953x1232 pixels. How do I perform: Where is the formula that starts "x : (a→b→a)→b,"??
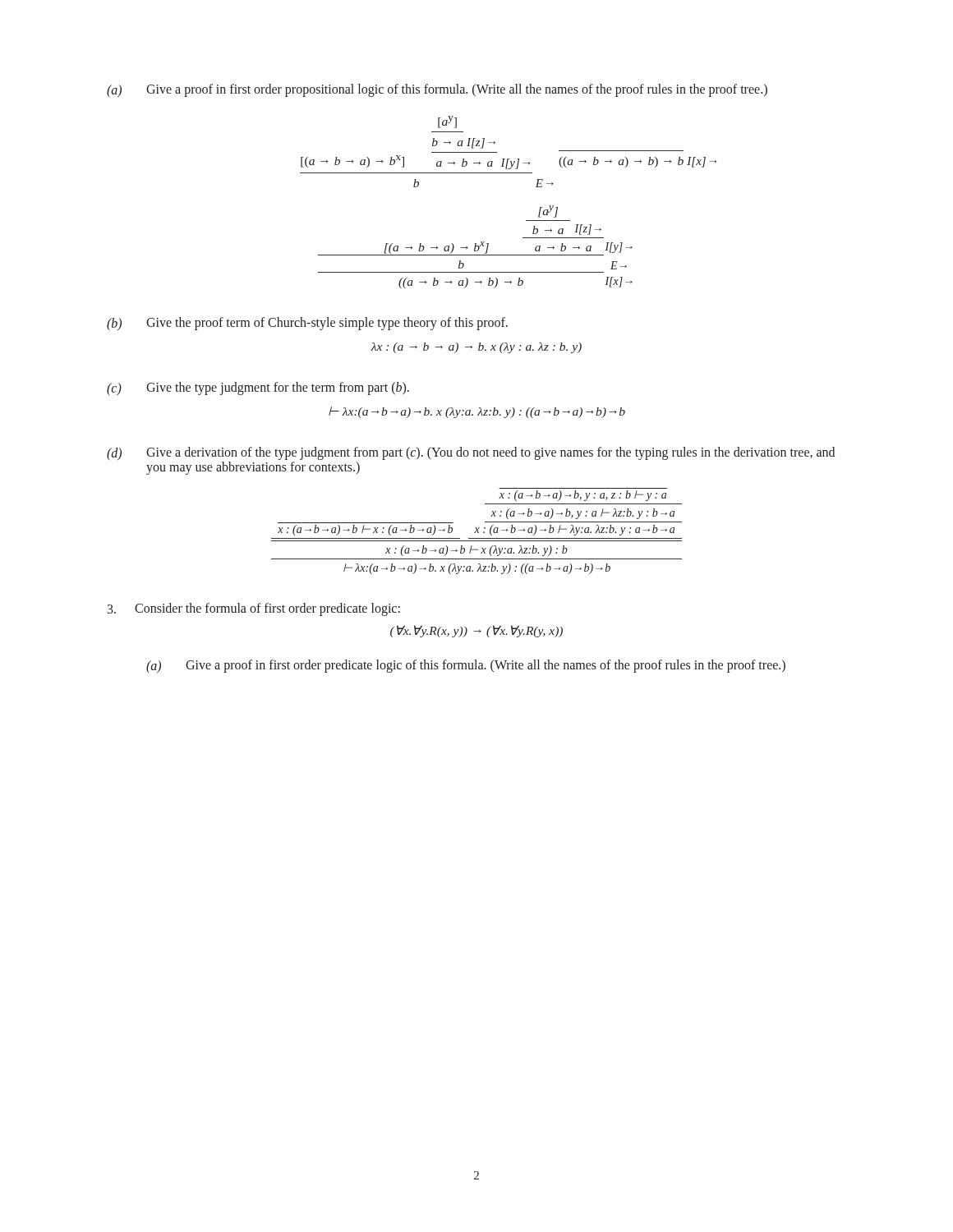pos(476,532)
